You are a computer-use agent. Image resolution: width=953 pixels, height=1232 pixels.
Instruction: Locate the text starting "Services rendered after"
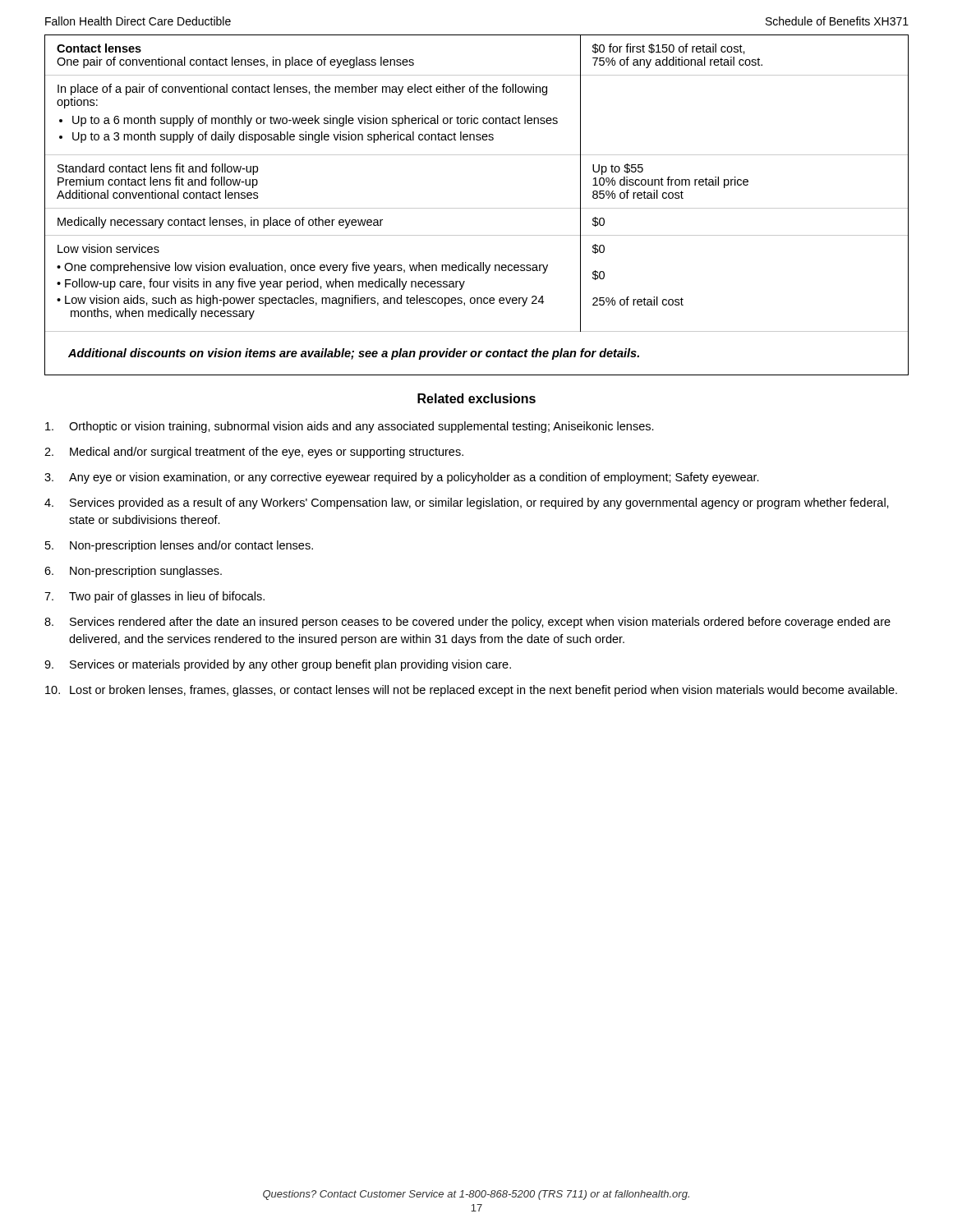(480, 630)
